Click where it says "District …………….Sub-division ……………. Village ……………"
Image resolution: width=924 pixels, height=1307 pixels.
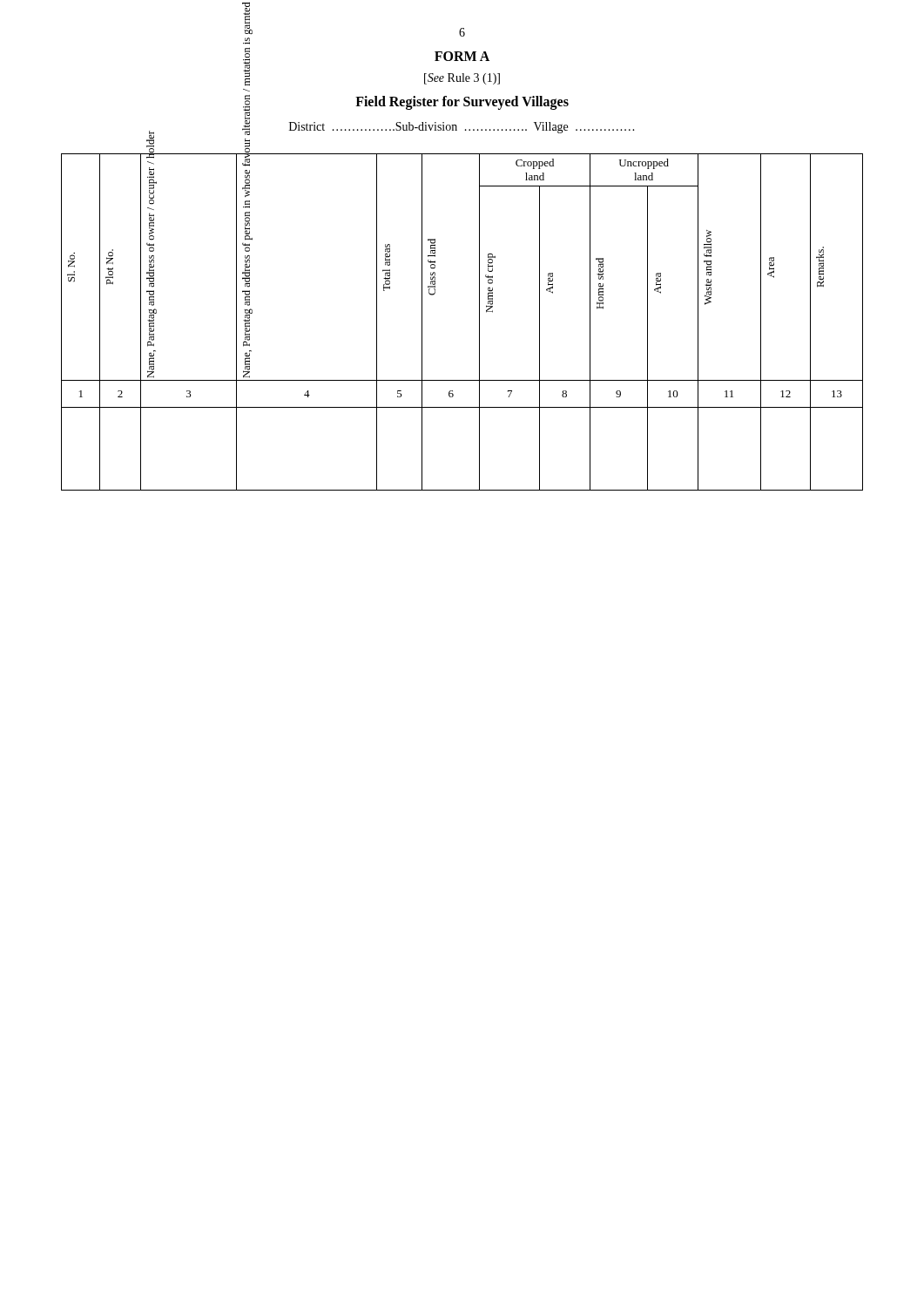(462, 127)
